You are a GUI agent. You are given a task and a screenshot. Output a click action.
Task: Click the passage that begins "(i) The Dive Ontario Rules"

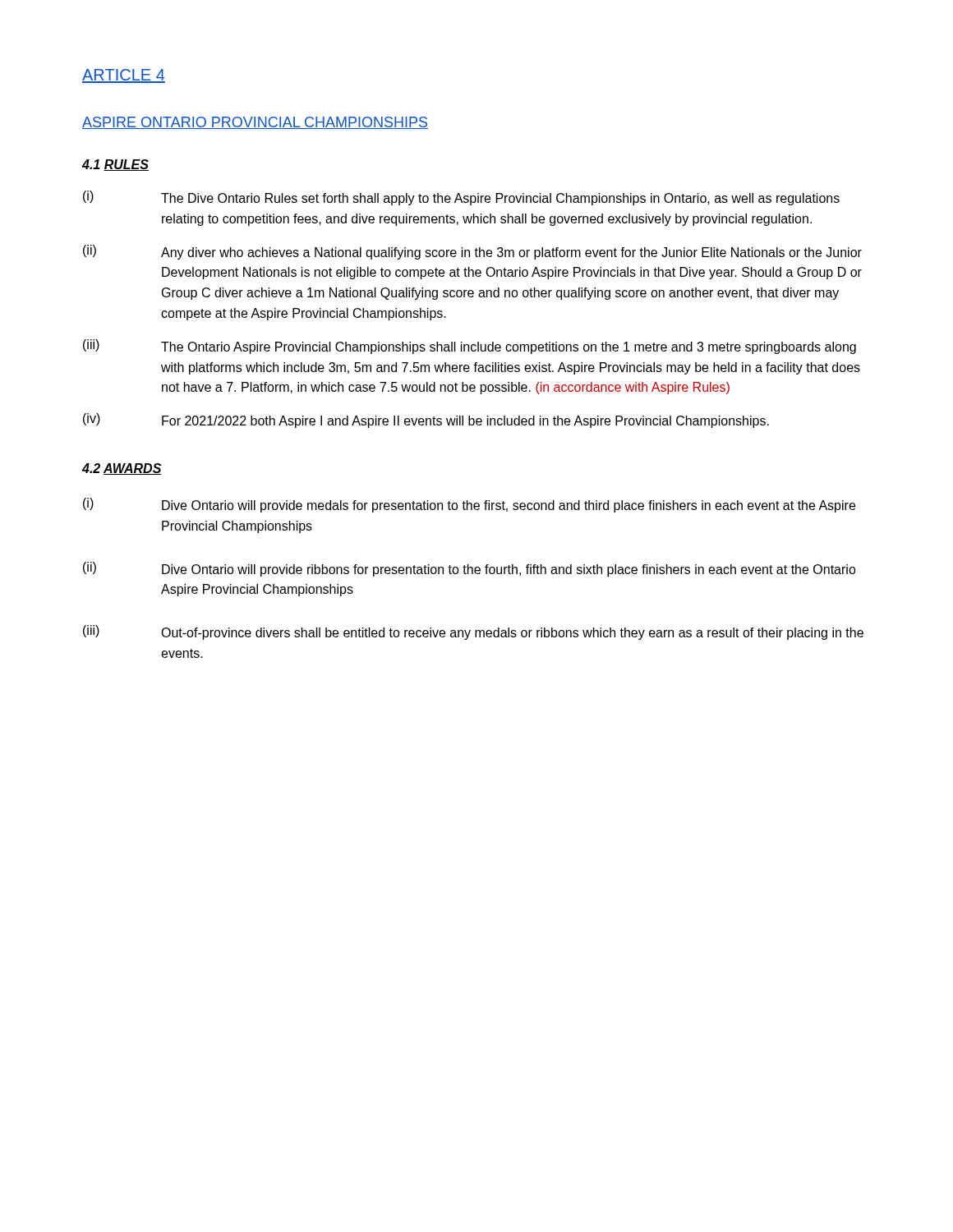[x=476, y=209]
